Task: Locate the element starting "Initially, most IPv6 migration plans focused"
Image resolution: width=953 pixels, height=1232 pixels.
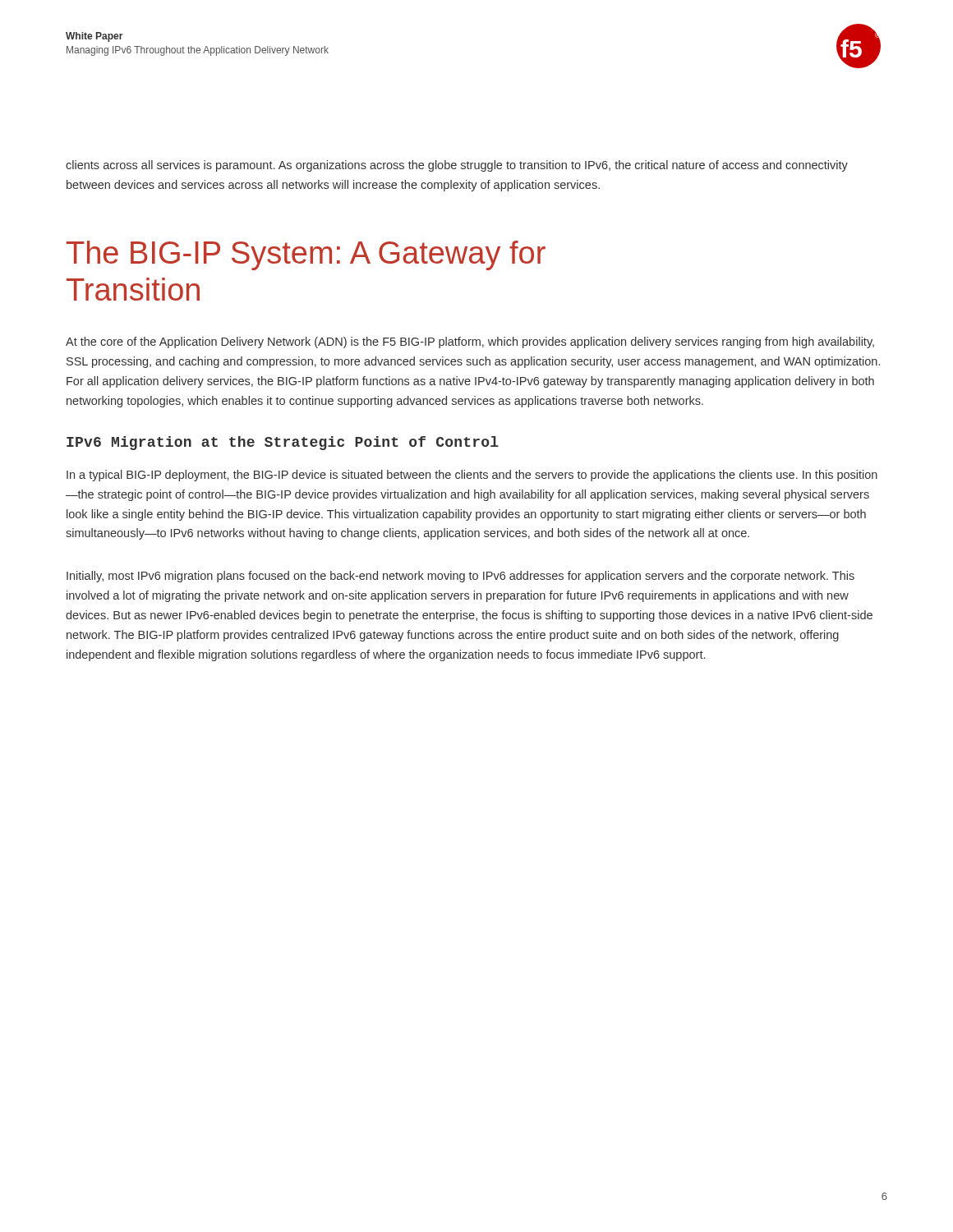Action: tap(469, 615)
